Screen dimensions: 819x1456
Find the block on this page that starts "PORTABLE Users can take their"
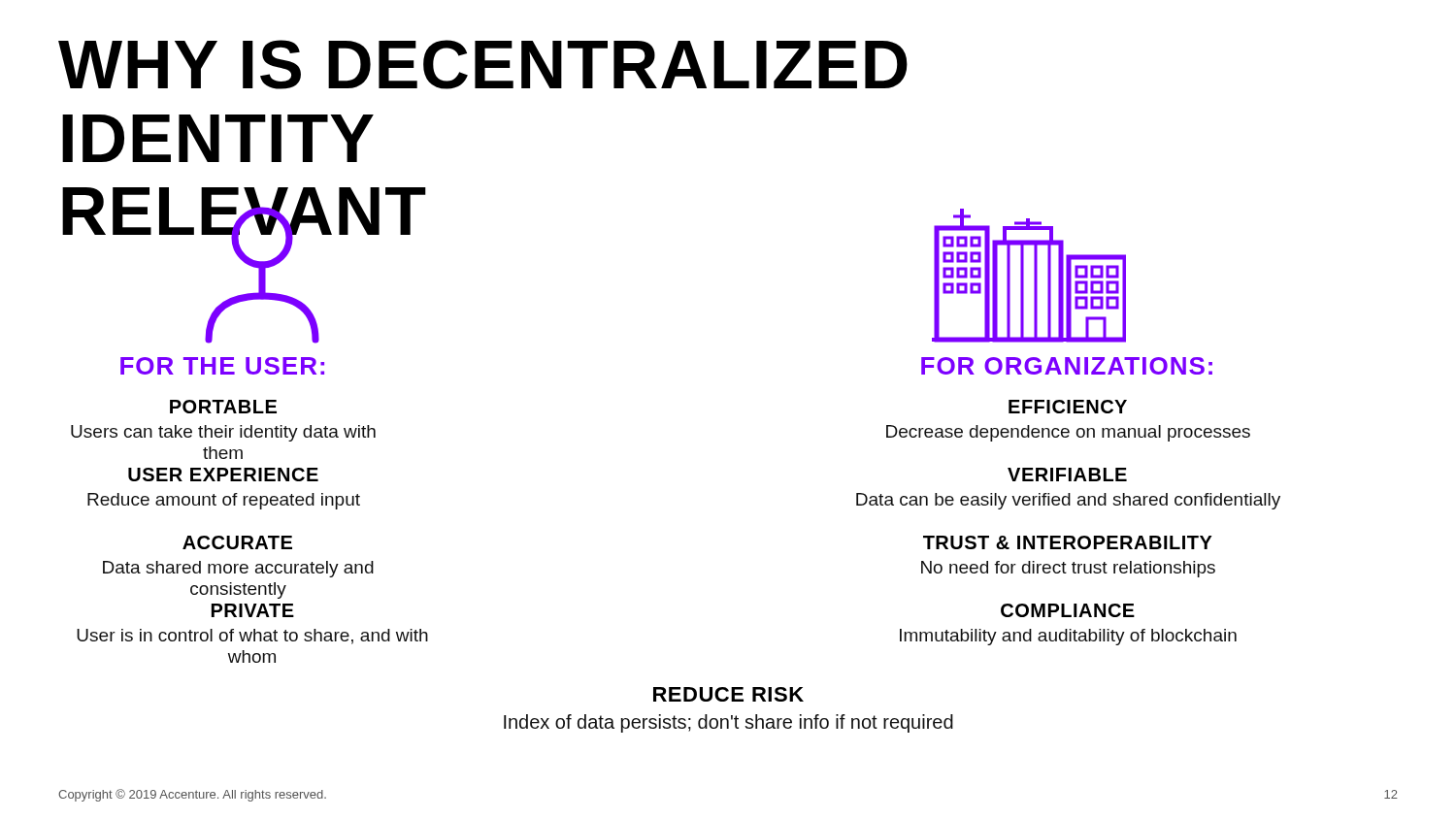pyautogui.click(x=223, y=430)
